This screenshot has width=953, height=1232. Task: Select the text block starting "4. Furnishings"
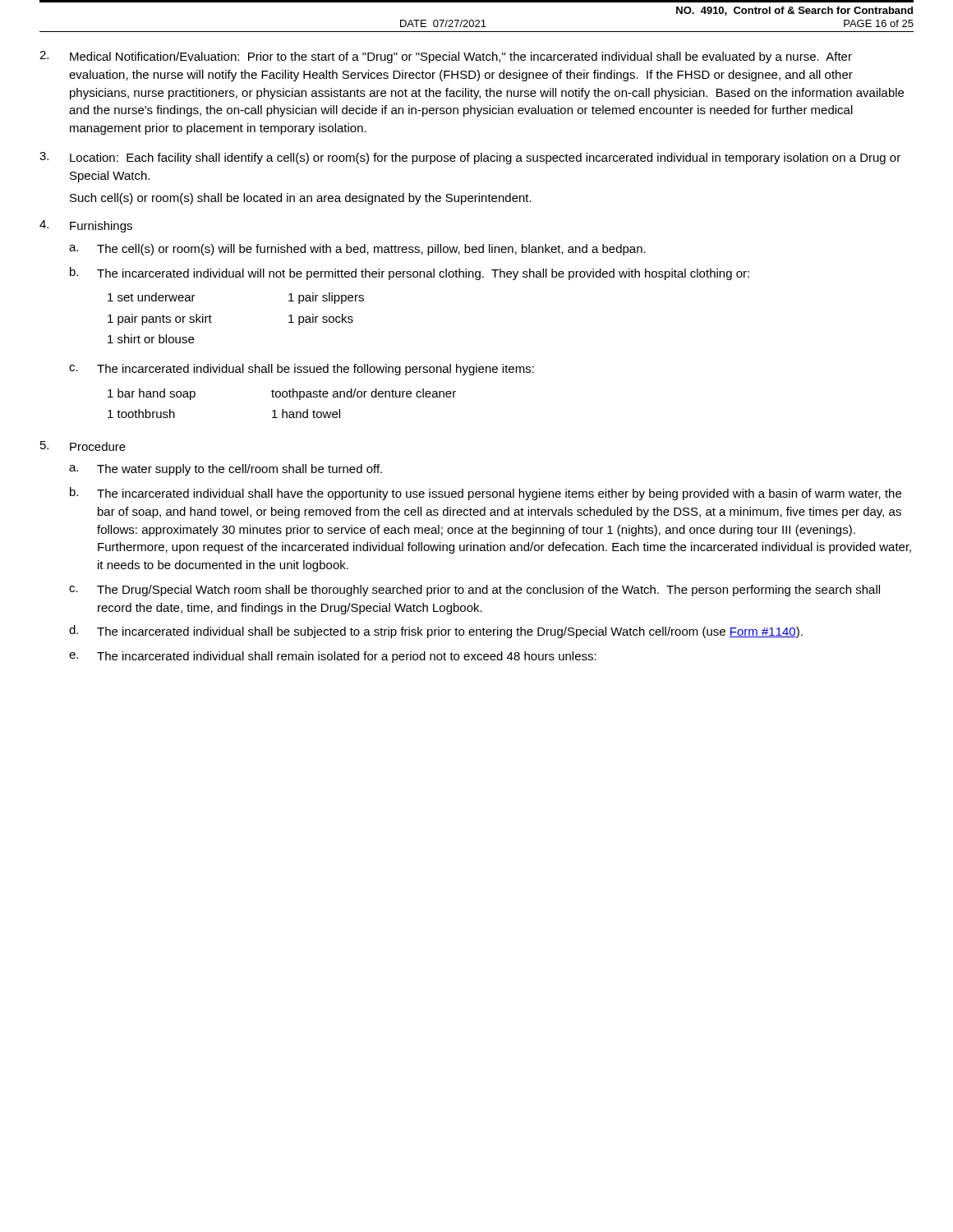click(86, 226)
